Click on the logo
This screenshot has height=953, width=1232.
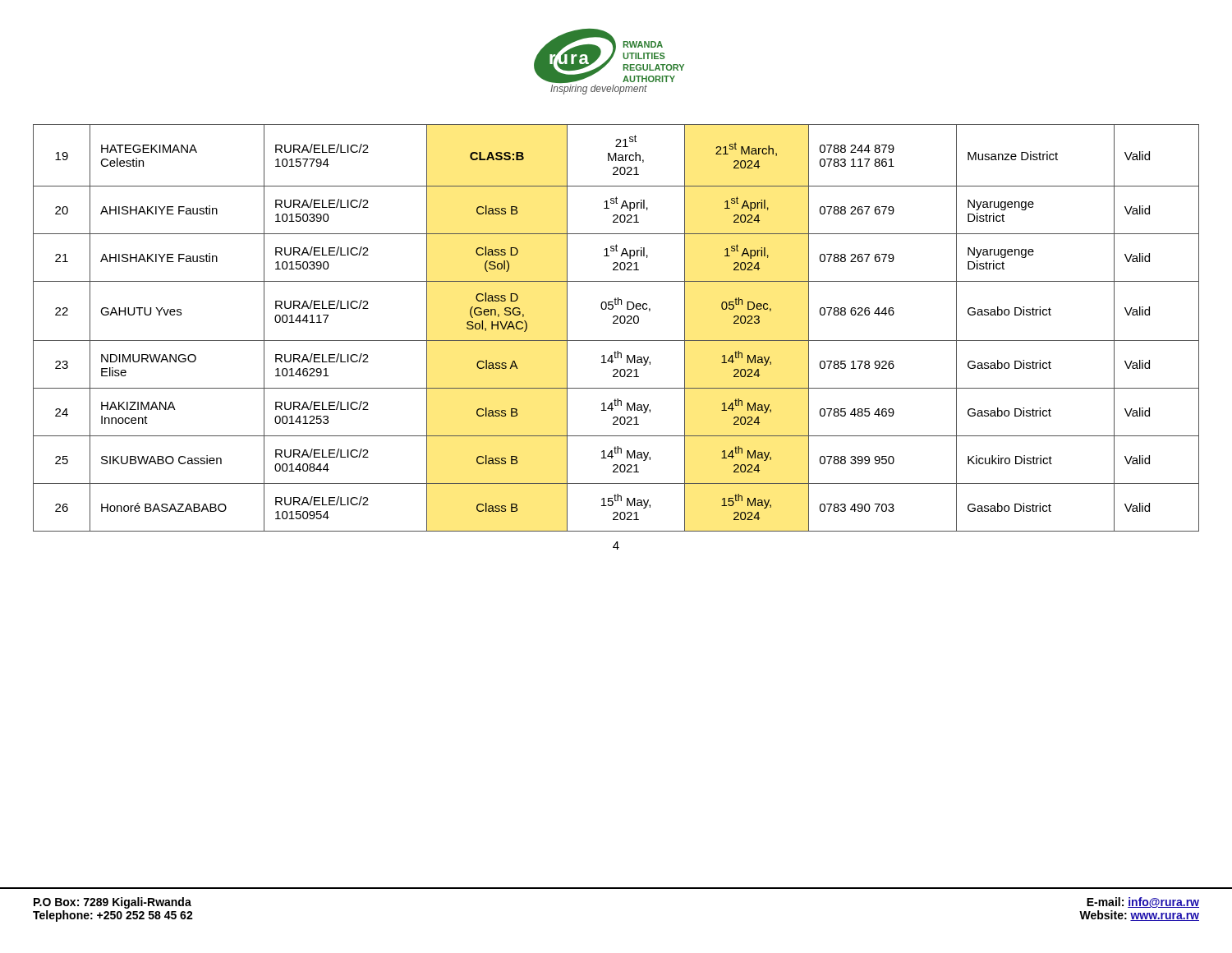coord(616,58)
